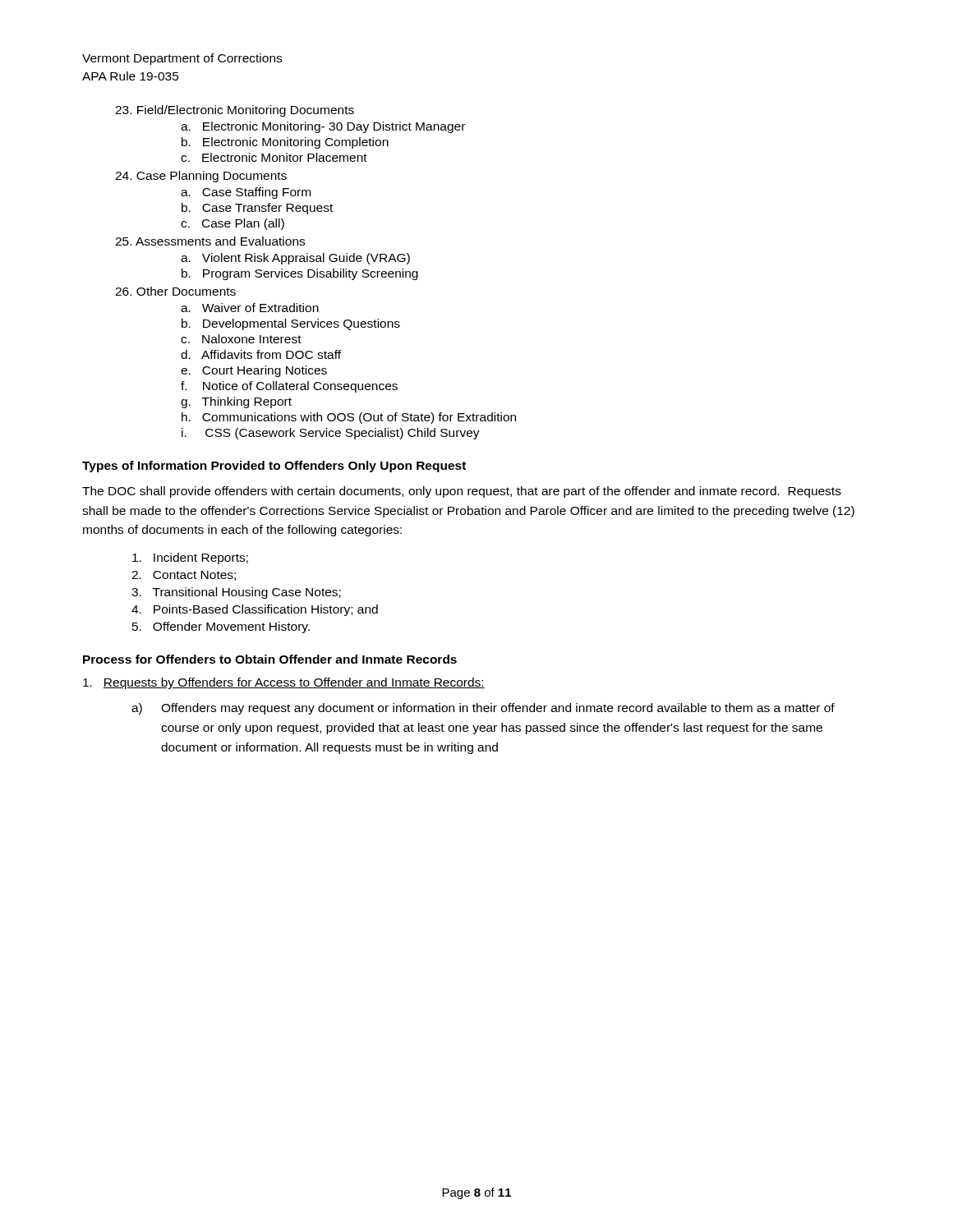Click where it says "25. Assessments and Evaluations"
The image size is (953, 1232).
210,241
